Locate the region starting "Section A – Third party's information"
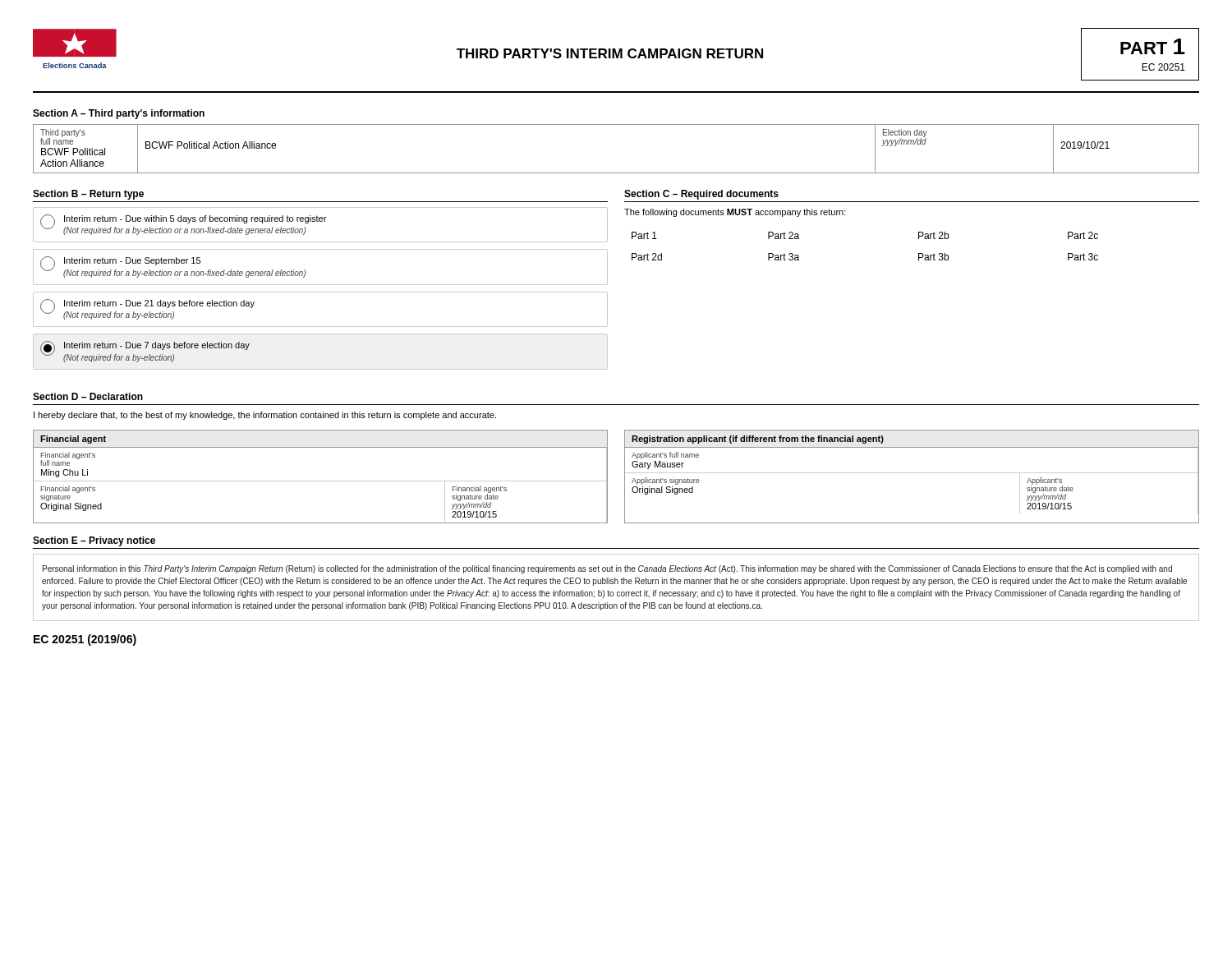 pyautogui.click(x=119, y=113)
